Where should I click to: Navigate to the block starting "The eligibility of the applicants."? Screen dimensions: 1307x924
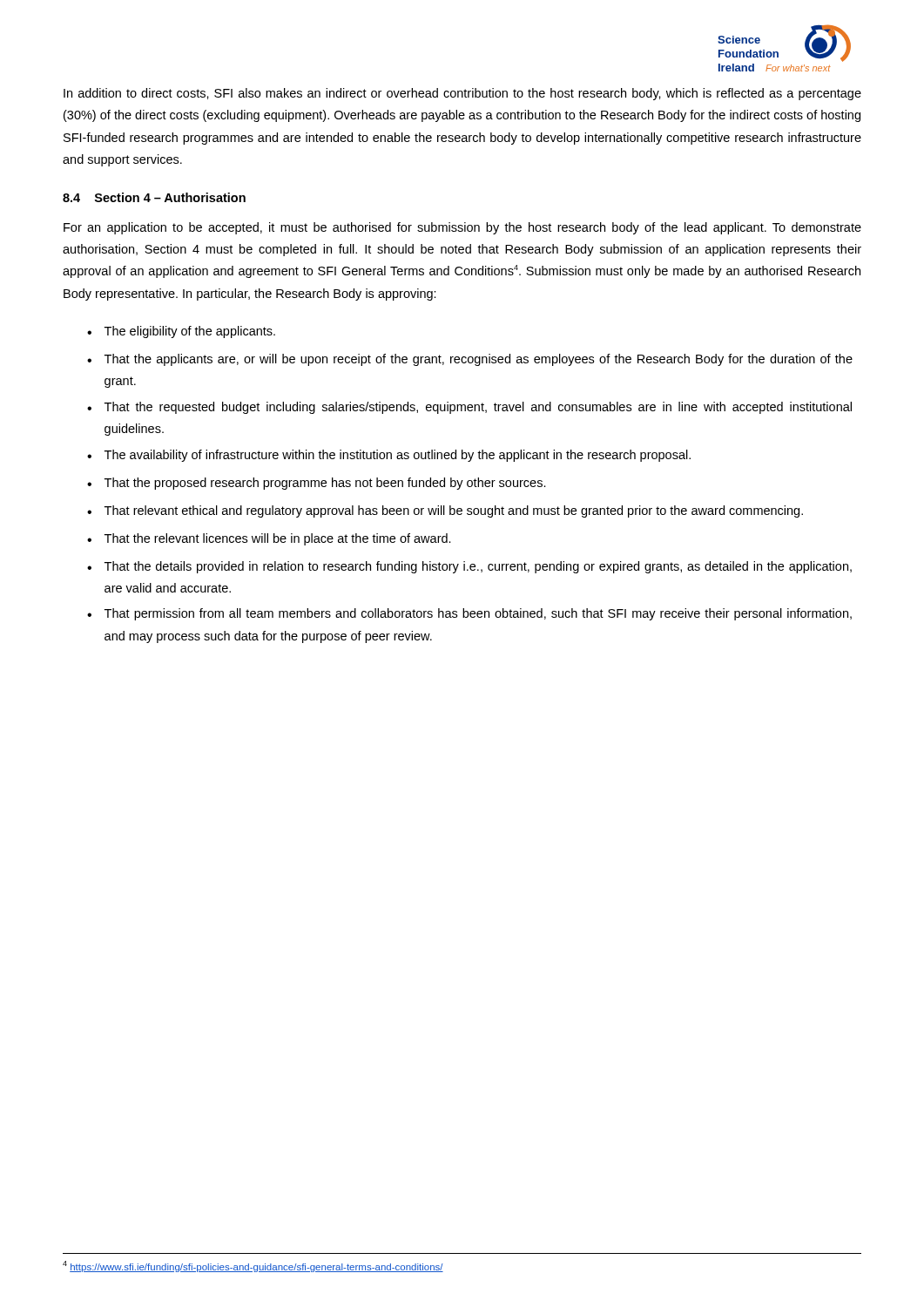coord(190,332)
